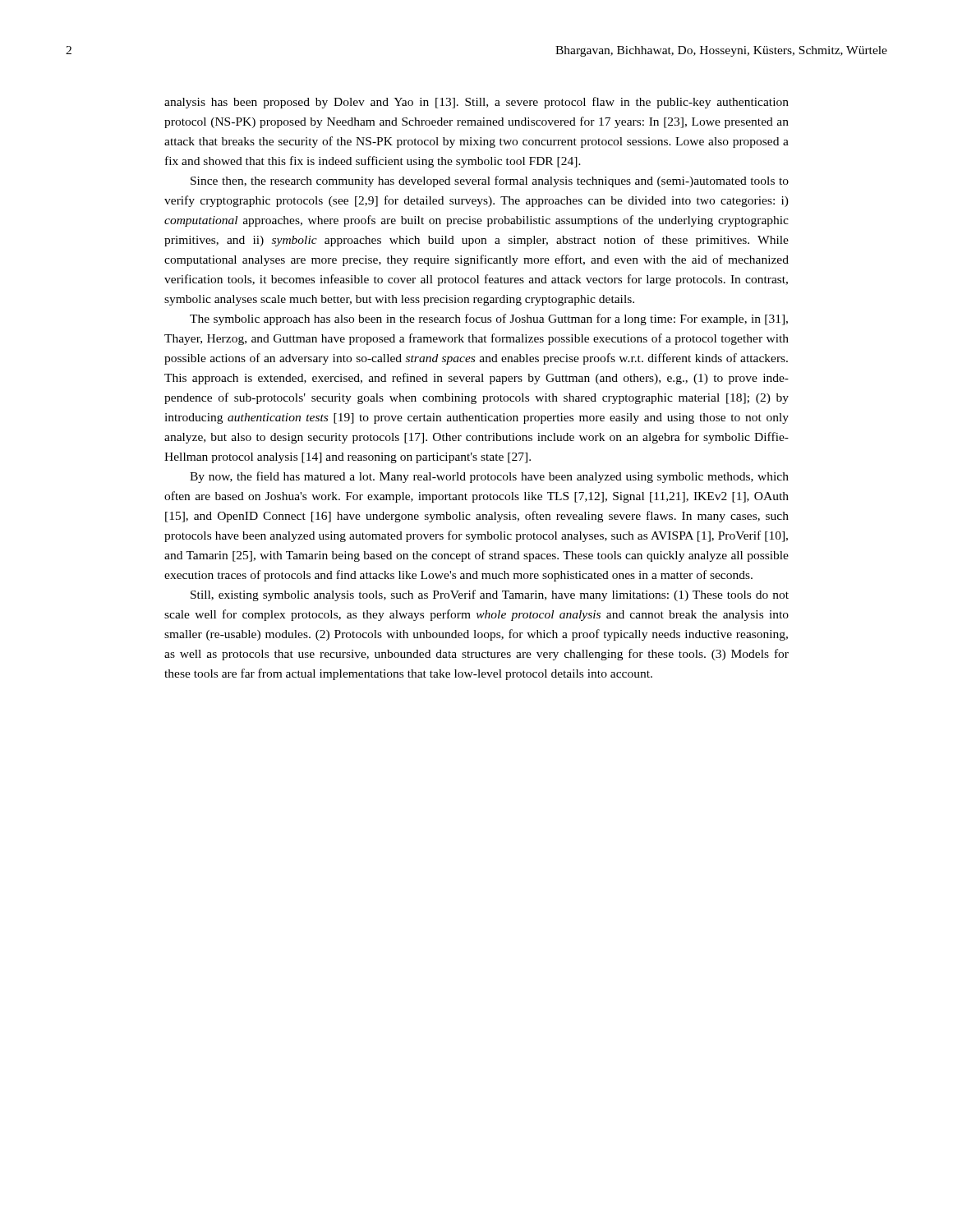Viewport: 953px width, 1232px height.
Task: Locate the block of text that opens with "analysis has been proposed by Dolev"
Action: (x=476, y=131)
